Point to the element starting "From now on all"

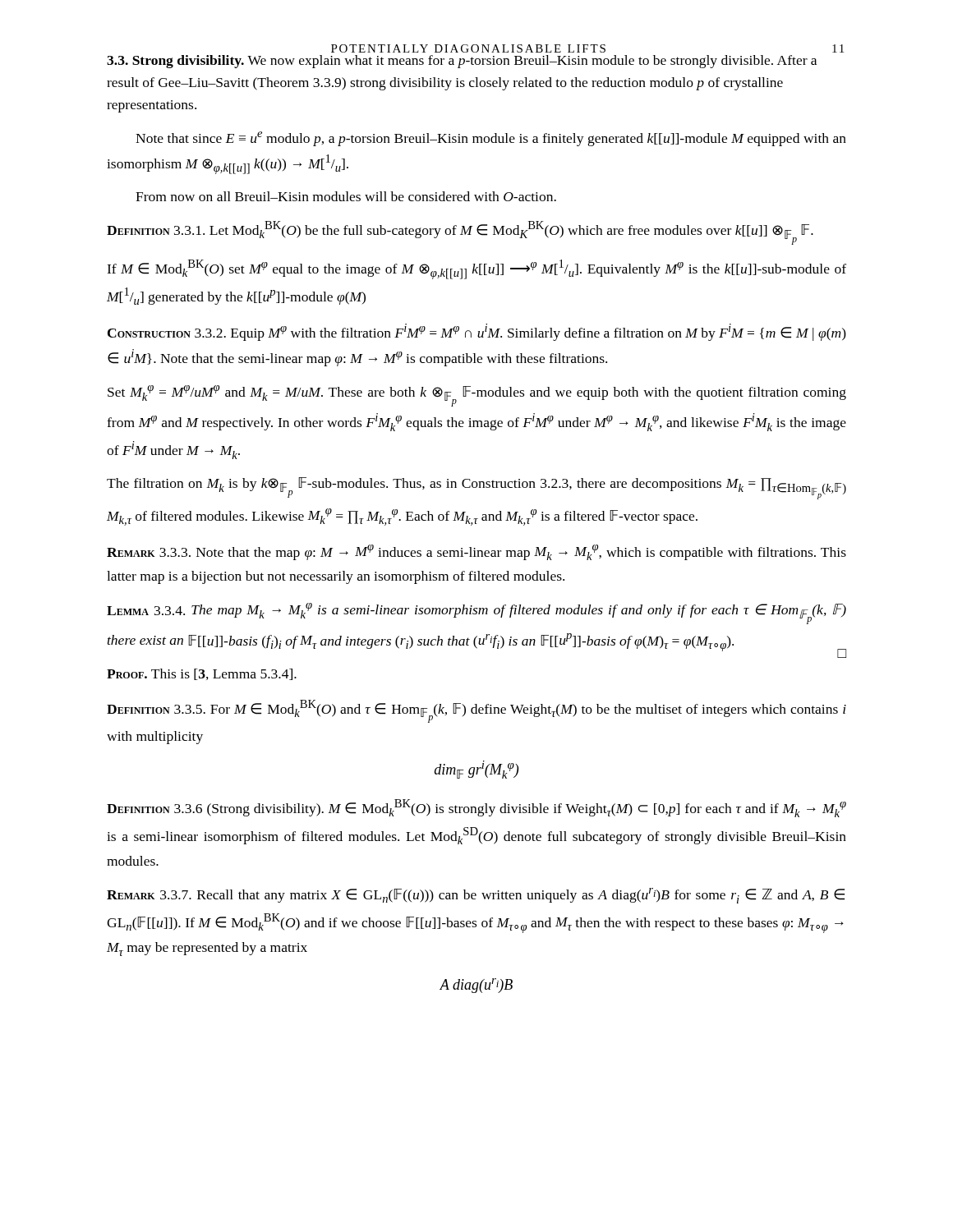coord(346,197)
